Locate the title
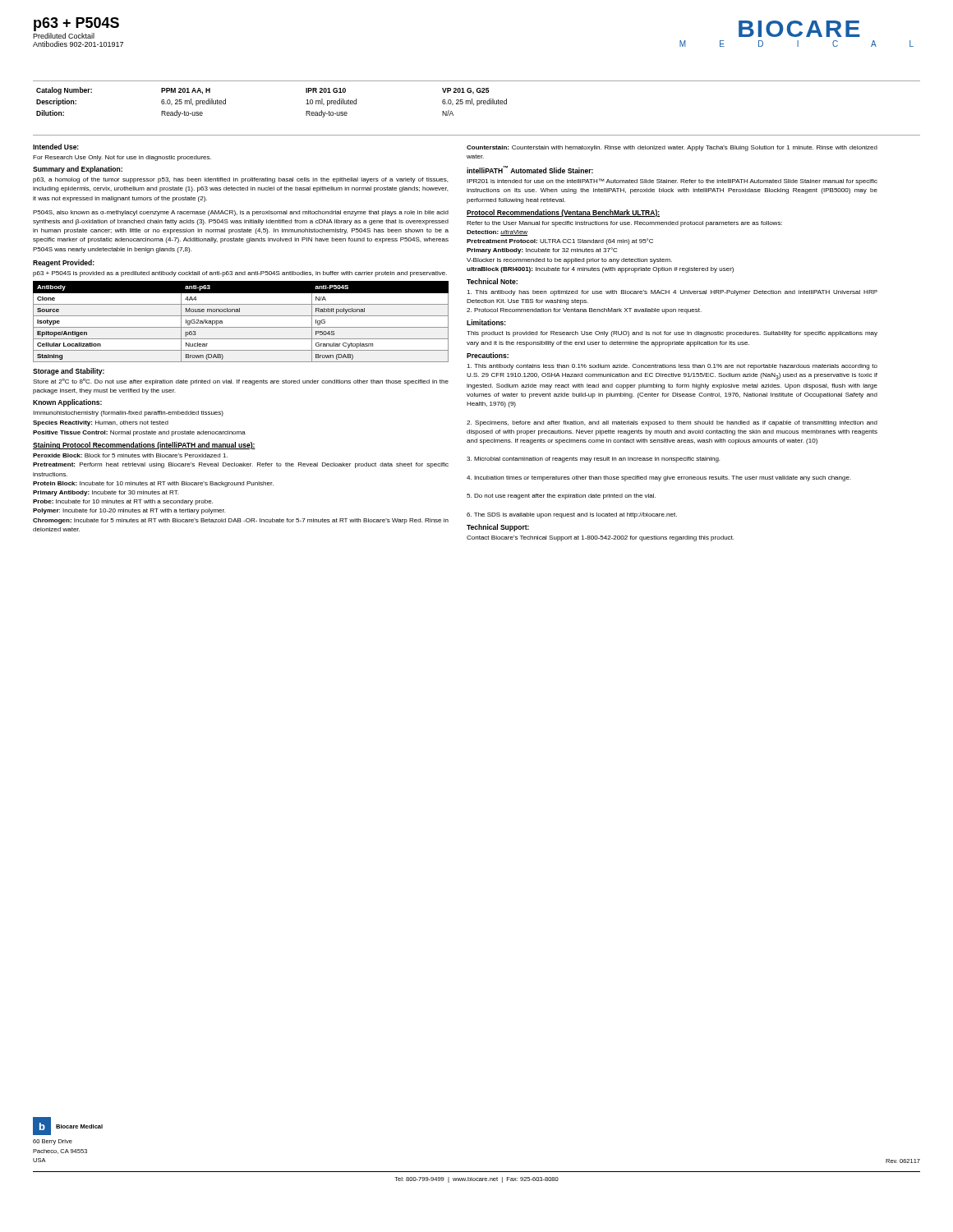Screen dimensions: 1232x953 78,32
